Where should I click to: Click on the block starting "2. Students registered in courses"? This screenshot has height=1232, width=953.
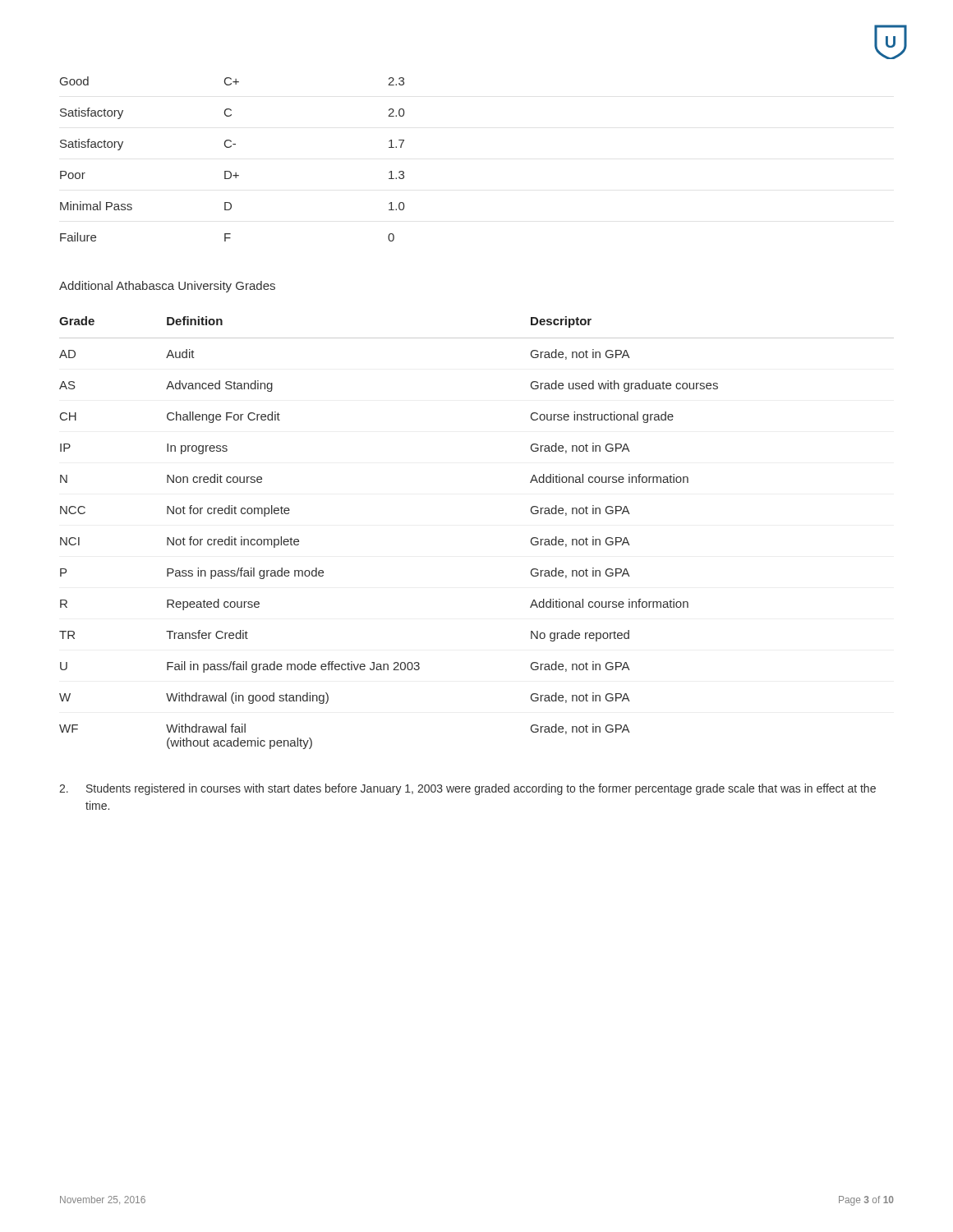(x=476, y=797)
